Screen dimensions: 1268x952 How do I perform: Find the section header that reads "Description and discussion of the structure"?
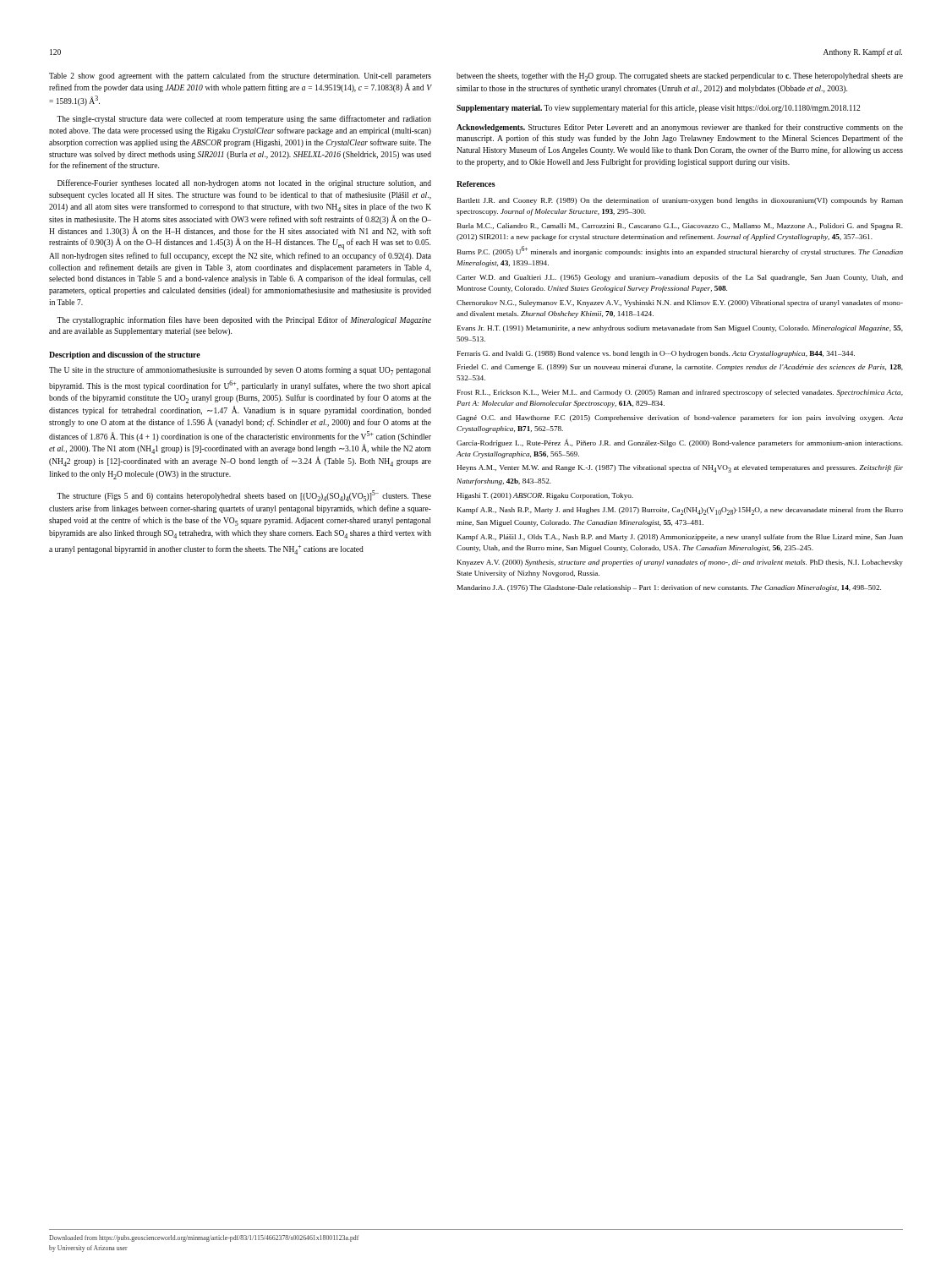(125, 355)
